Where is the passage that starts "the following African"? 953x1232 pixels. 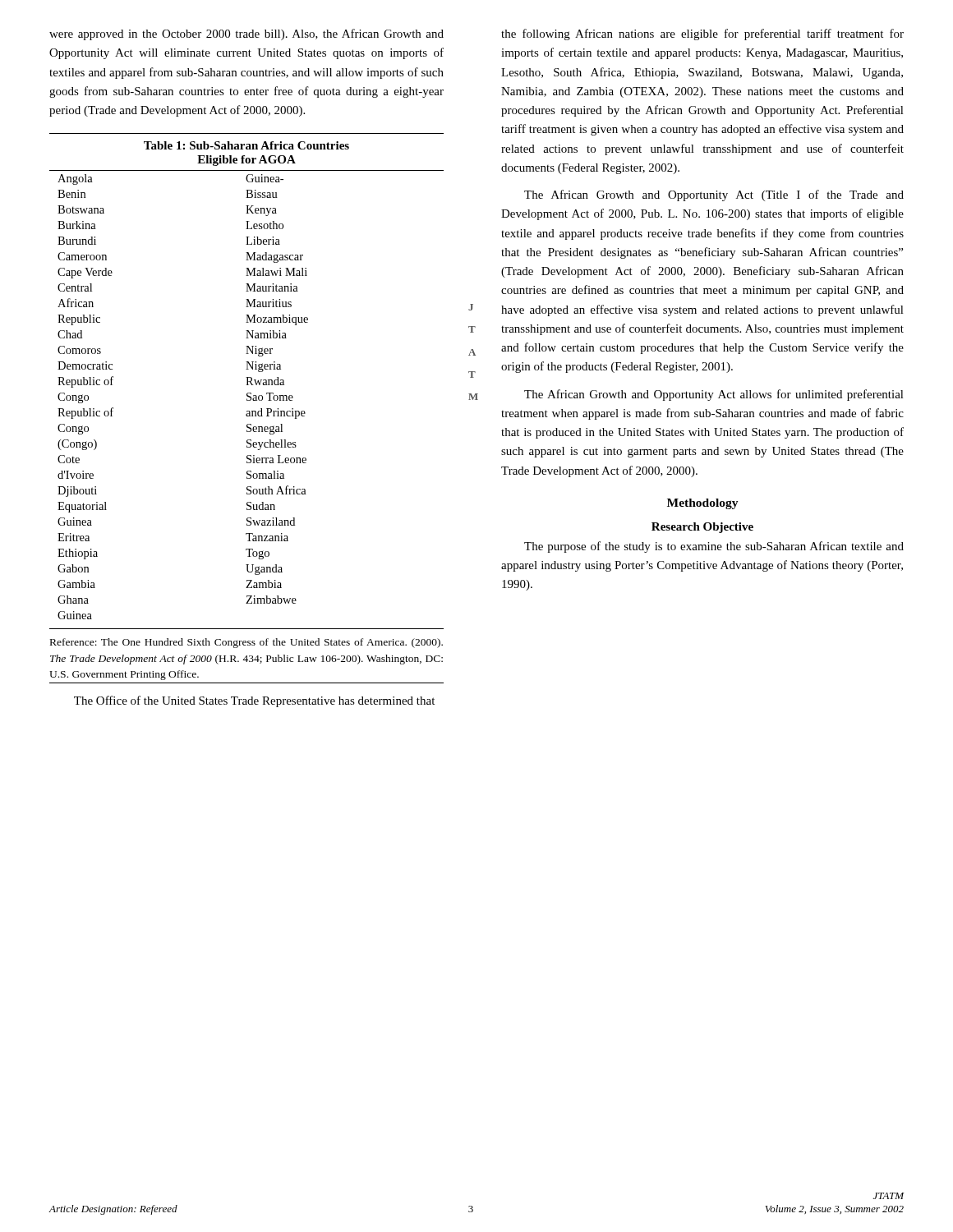pyautogui.click(x=702, y=101)
